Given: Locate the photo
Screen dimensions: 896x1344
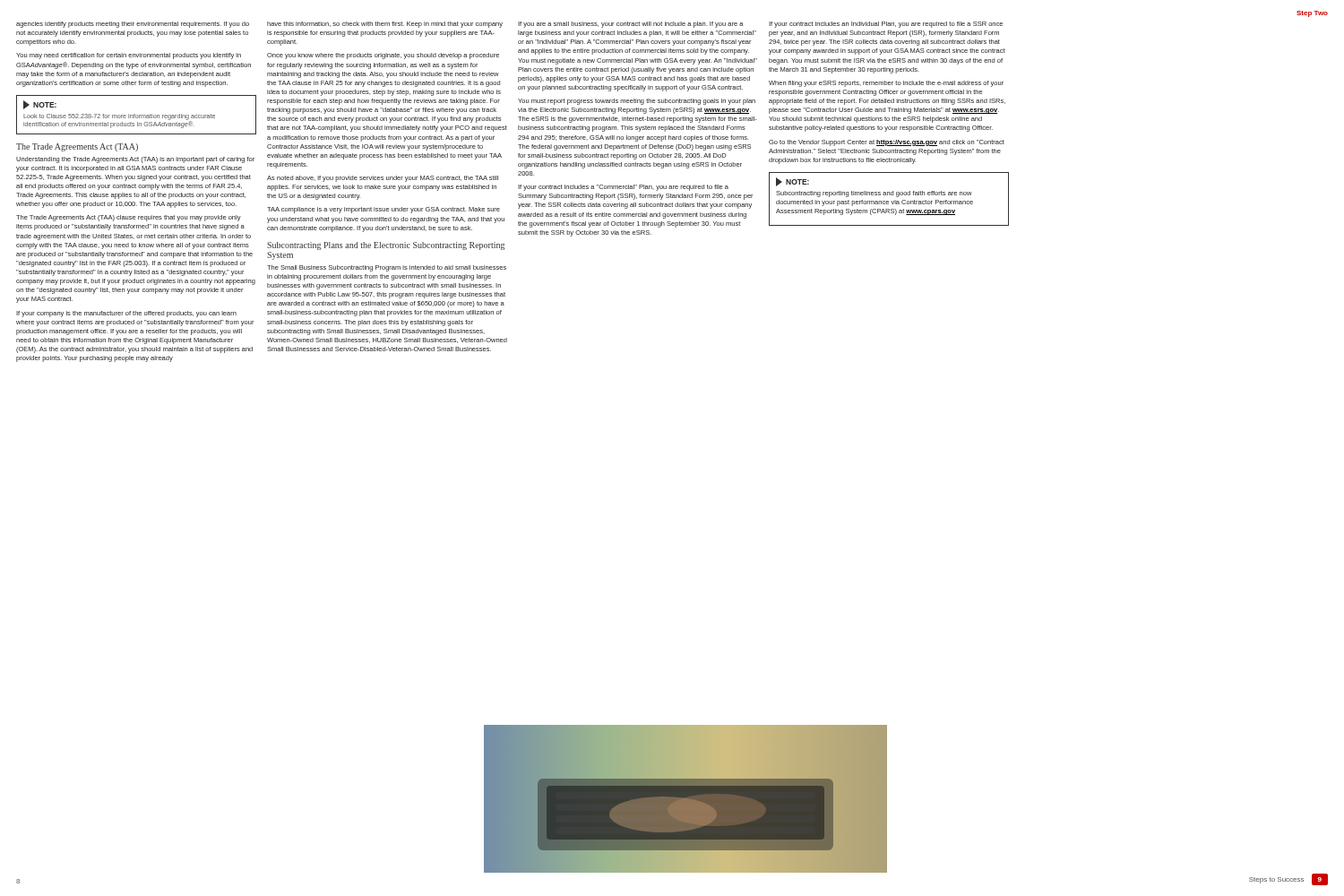Looking at the screenshot, I should tap(685, 799).
